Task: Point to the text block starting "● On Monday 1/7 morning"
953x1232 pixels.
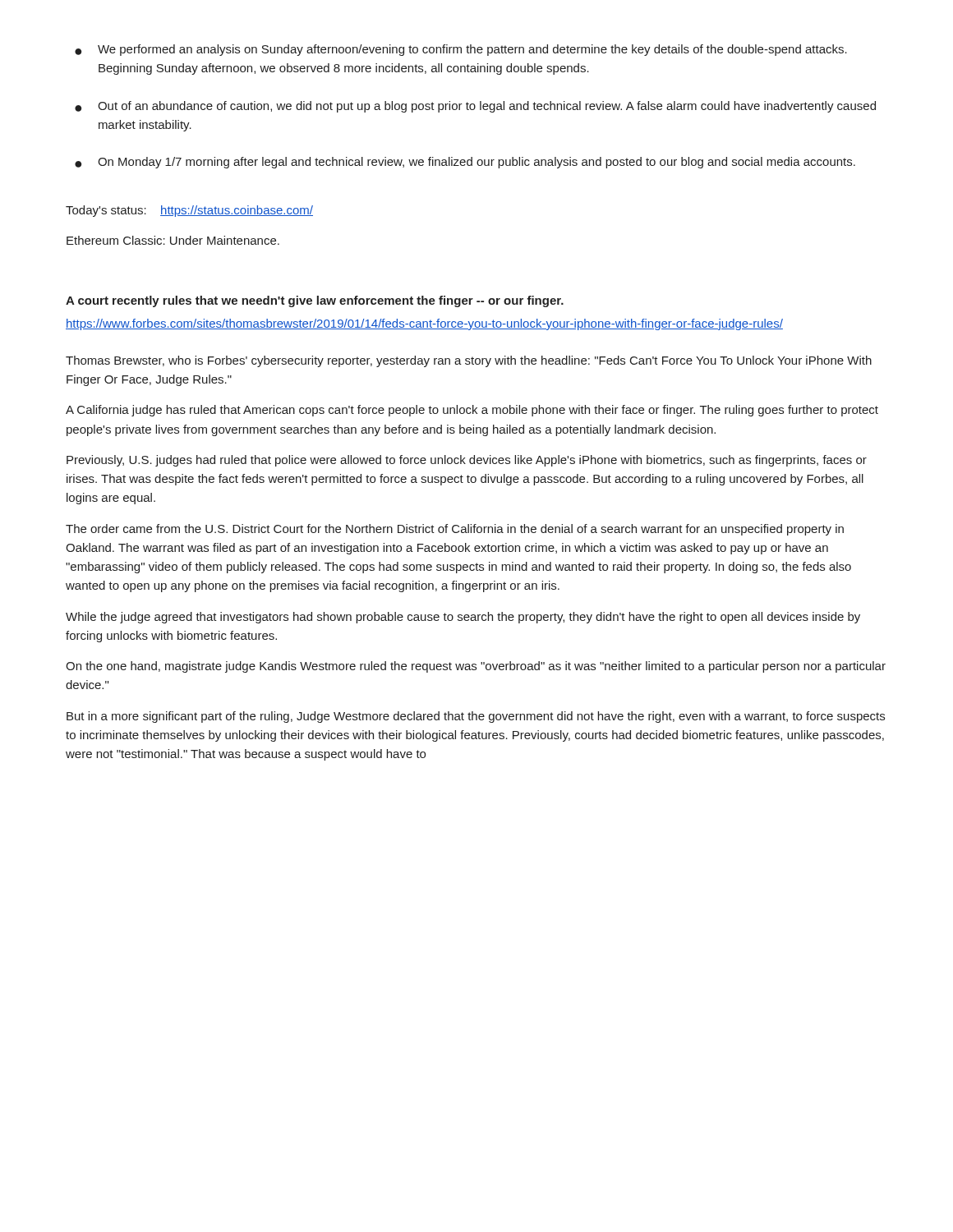Action: pos(465,164)
